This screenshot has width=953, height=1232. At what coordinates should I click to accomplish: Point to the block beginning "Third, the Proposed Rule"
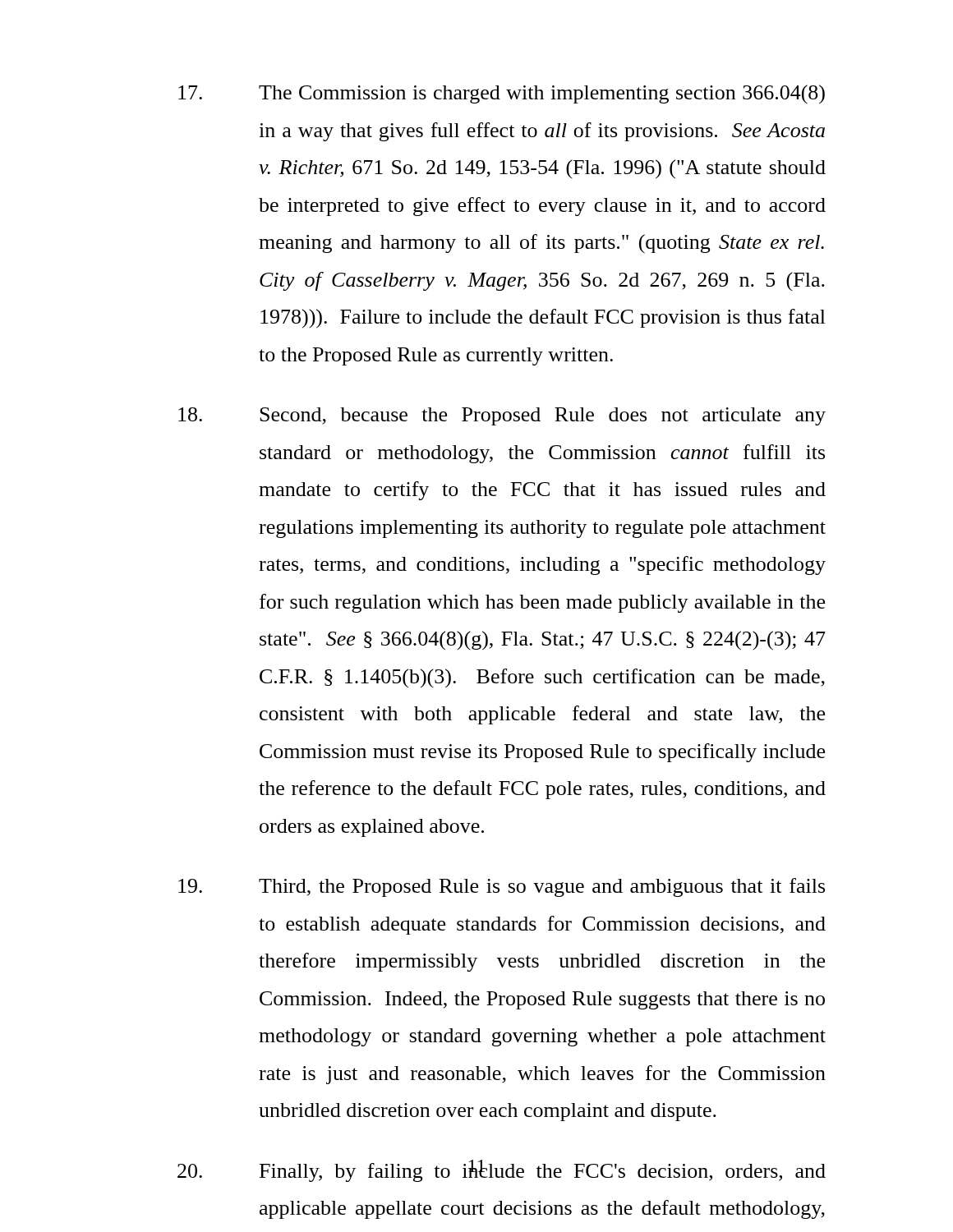click(476, 998)
